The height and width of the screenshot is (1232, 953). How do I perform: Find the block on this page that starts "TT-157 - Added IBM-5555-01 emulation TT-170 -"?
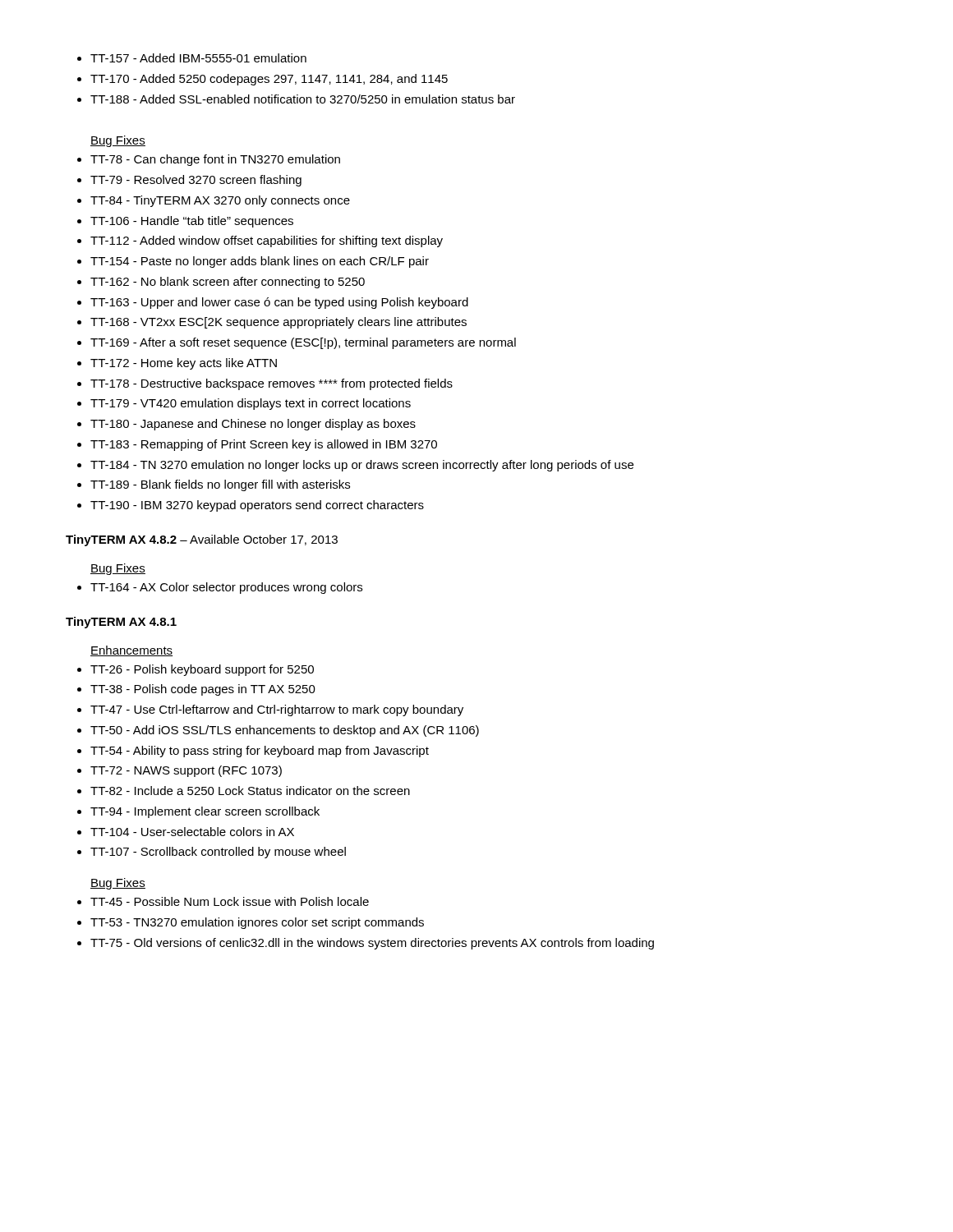point(192,58)
